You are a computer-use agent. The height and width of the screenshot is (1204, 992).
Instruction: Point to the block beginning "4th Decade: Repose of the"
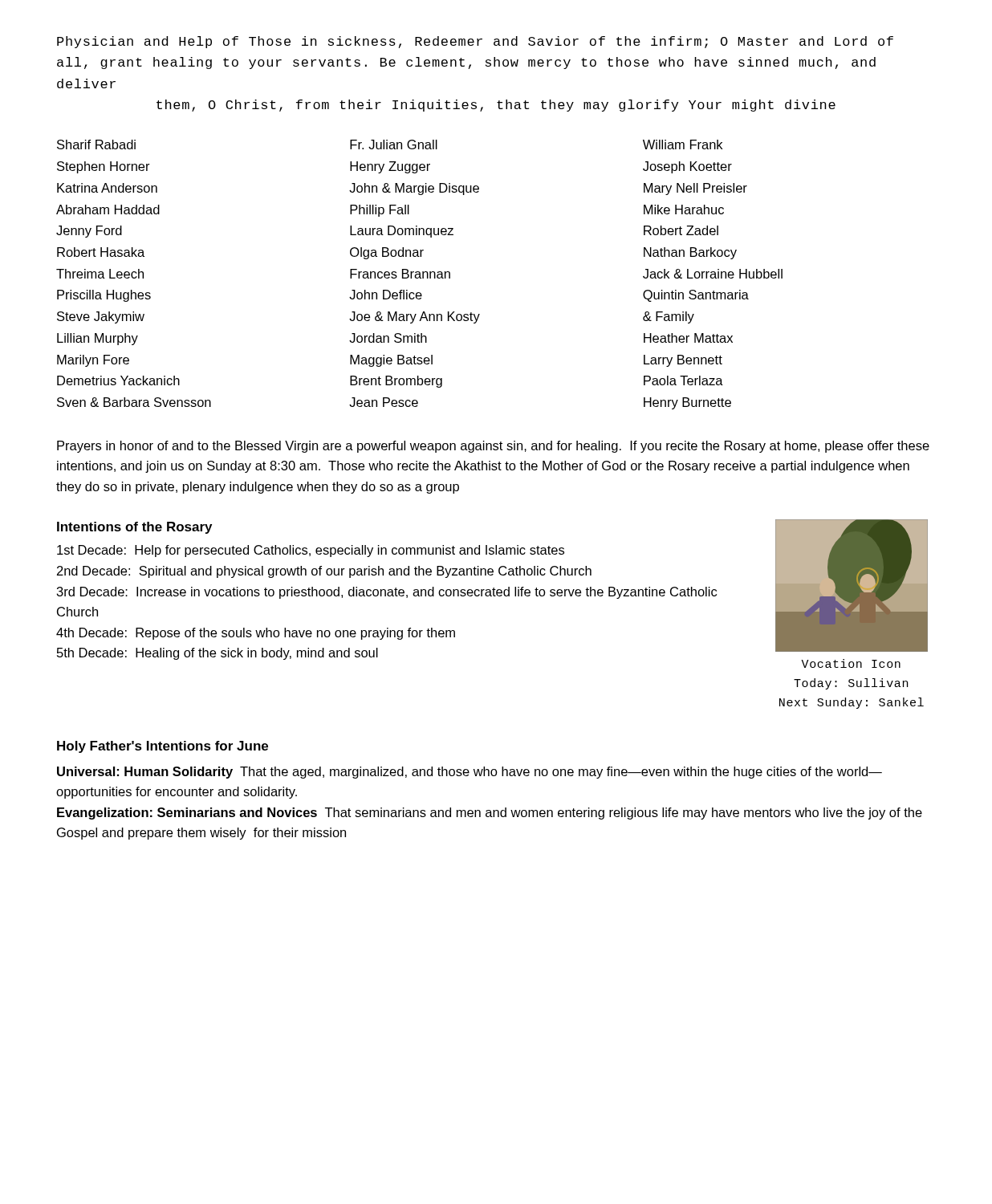coord(256,632)
